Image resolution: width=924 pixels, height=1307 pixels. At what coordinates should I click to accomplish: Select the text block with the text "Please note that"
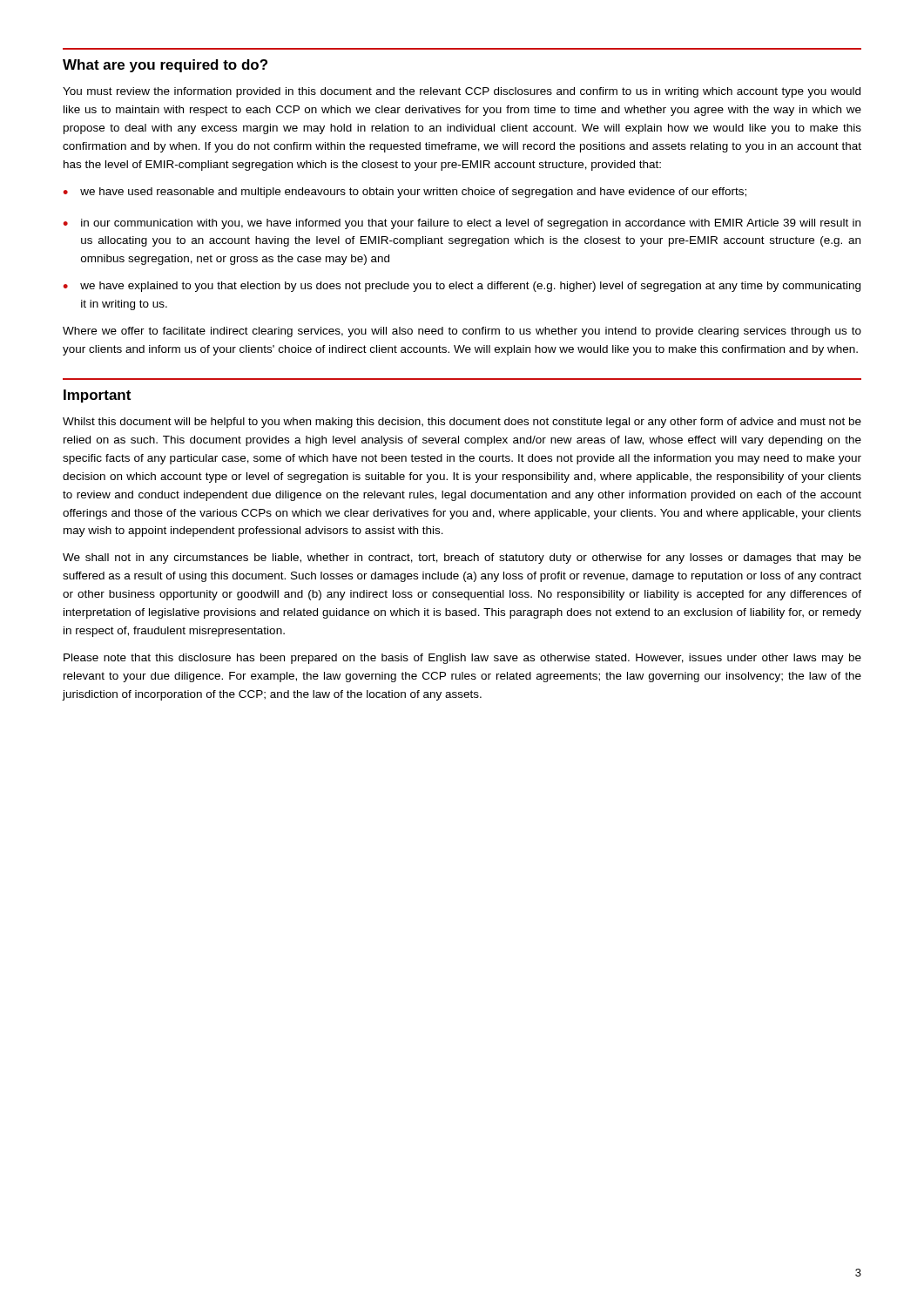tap(462, 676)
